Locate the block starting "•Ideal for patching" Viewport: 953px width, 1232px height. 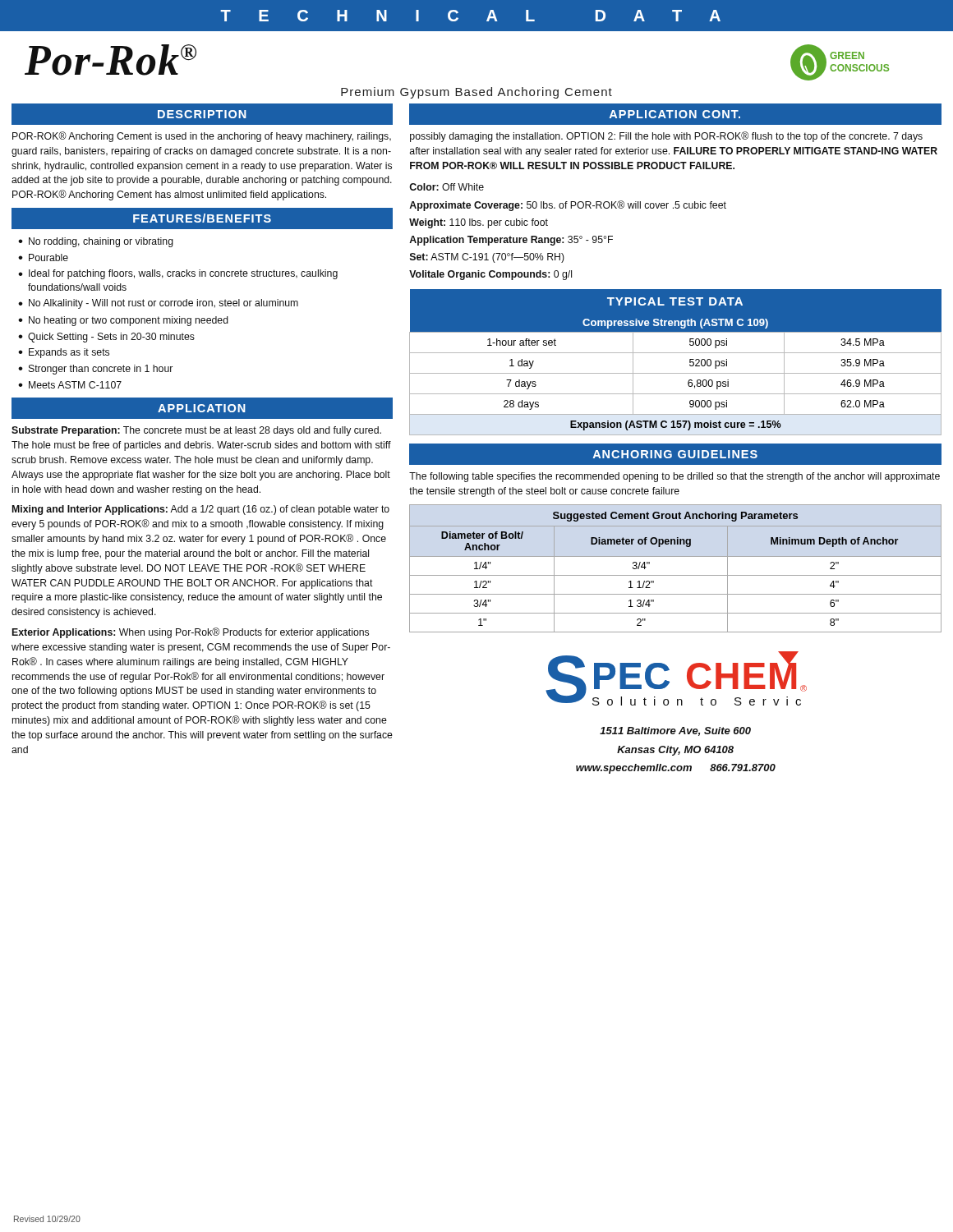point(206,281)
